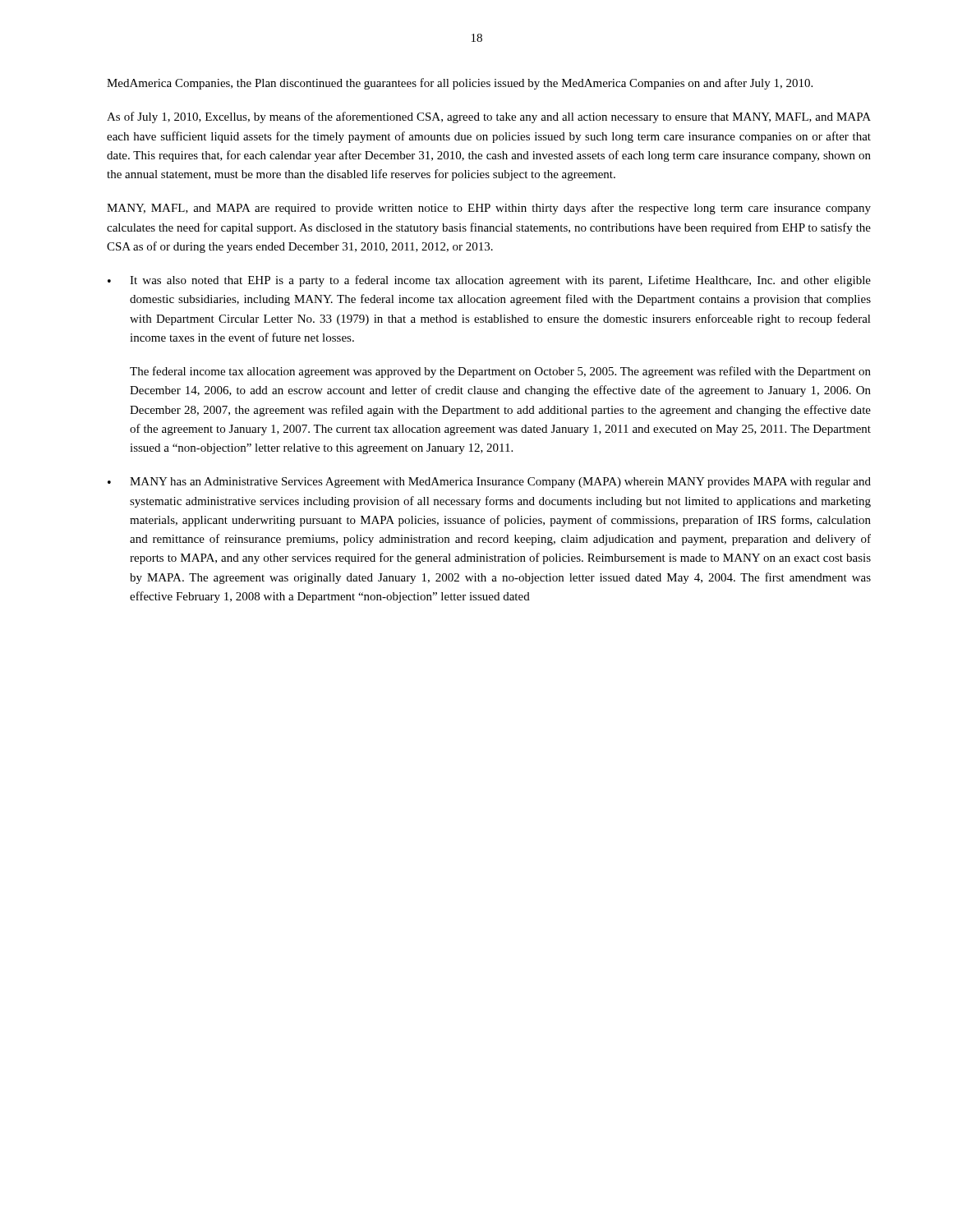Where is the passage that starts "• MANY has an Administrative Services"?
The image size is (953, 1232).
(x=489, y=539)
